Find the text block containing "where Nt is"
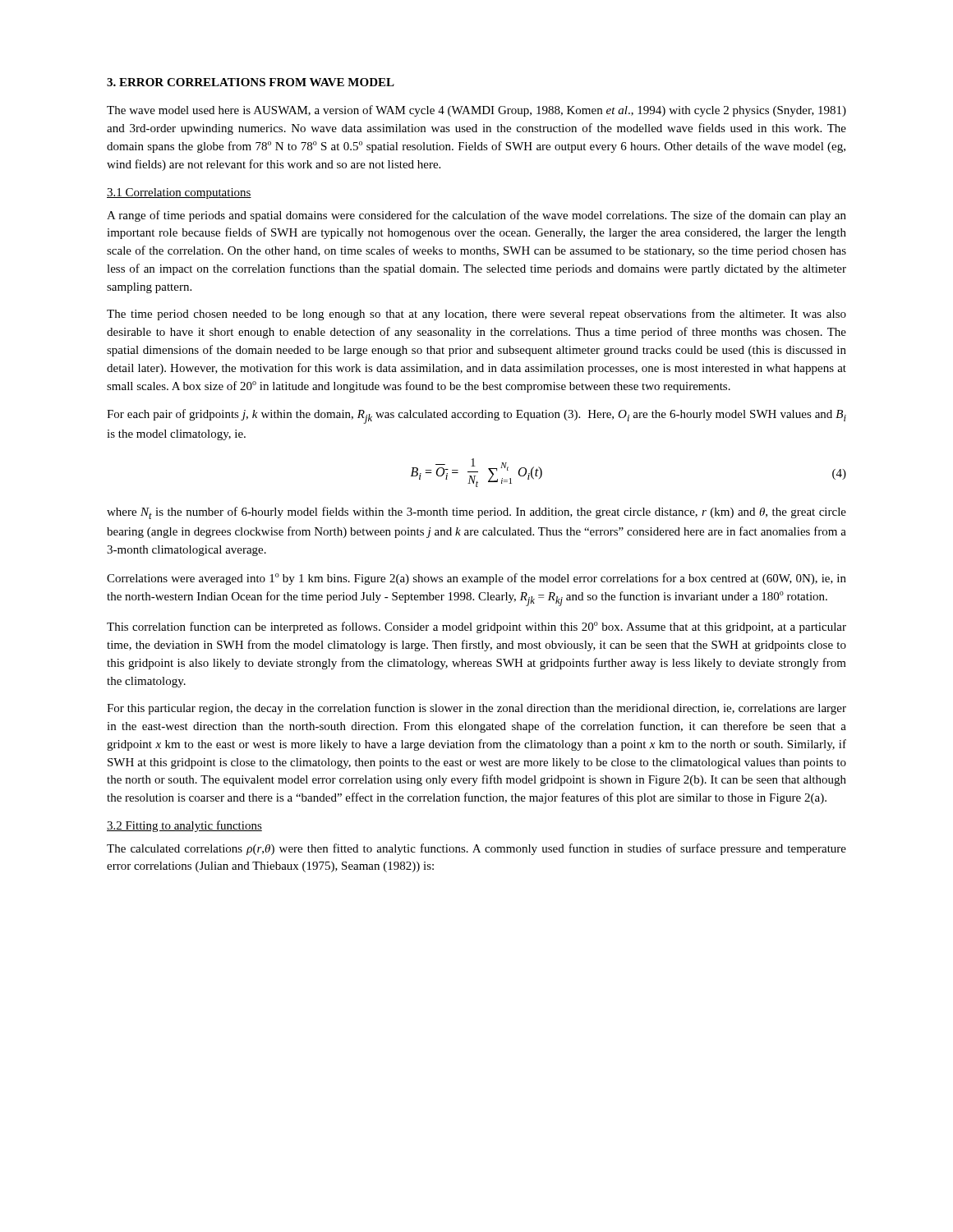953x1232 pixels. coord(476,531)
